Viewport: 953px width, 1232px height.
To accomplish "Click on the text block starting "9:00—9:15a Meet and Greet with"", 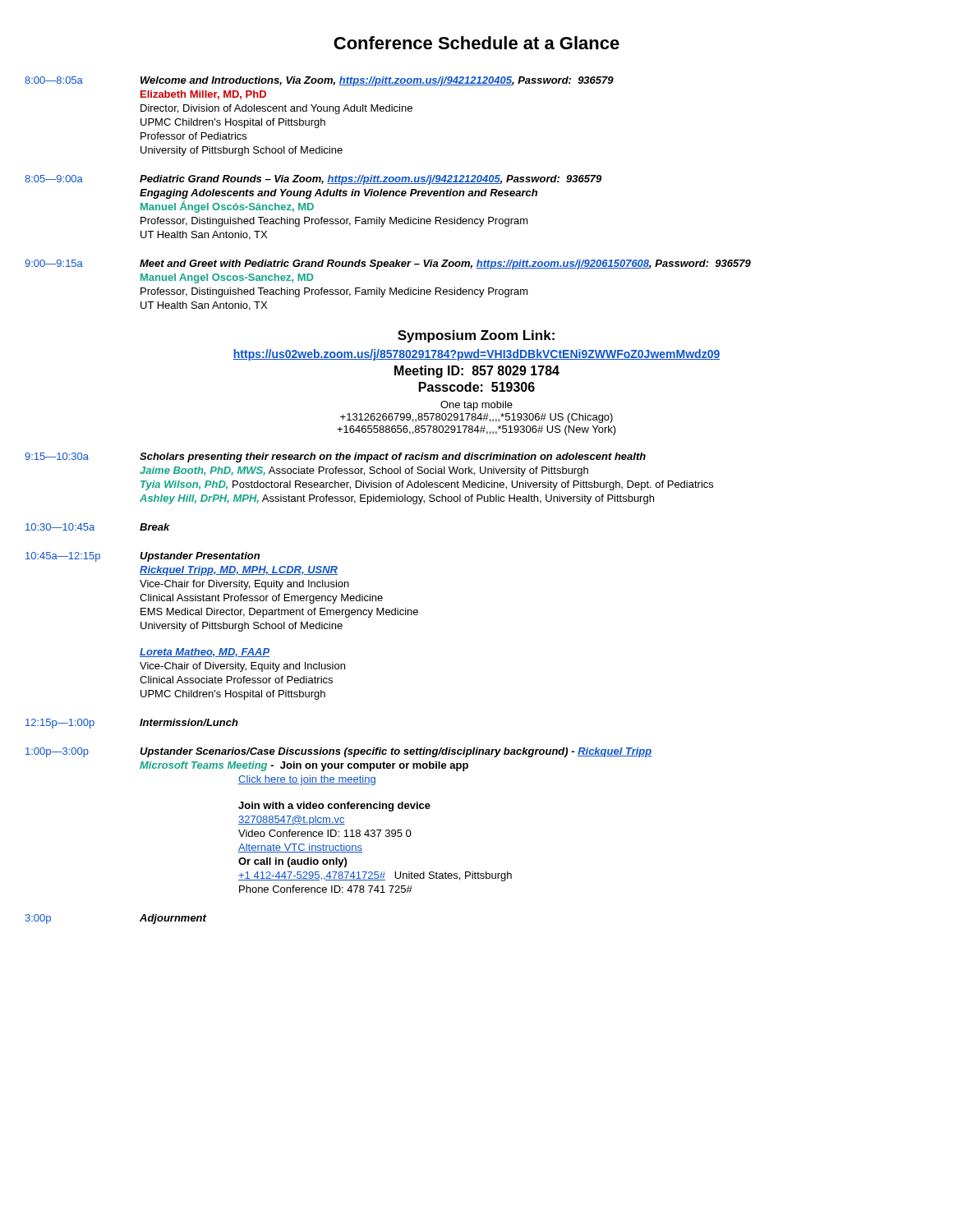I will click(x=476, y=285).
